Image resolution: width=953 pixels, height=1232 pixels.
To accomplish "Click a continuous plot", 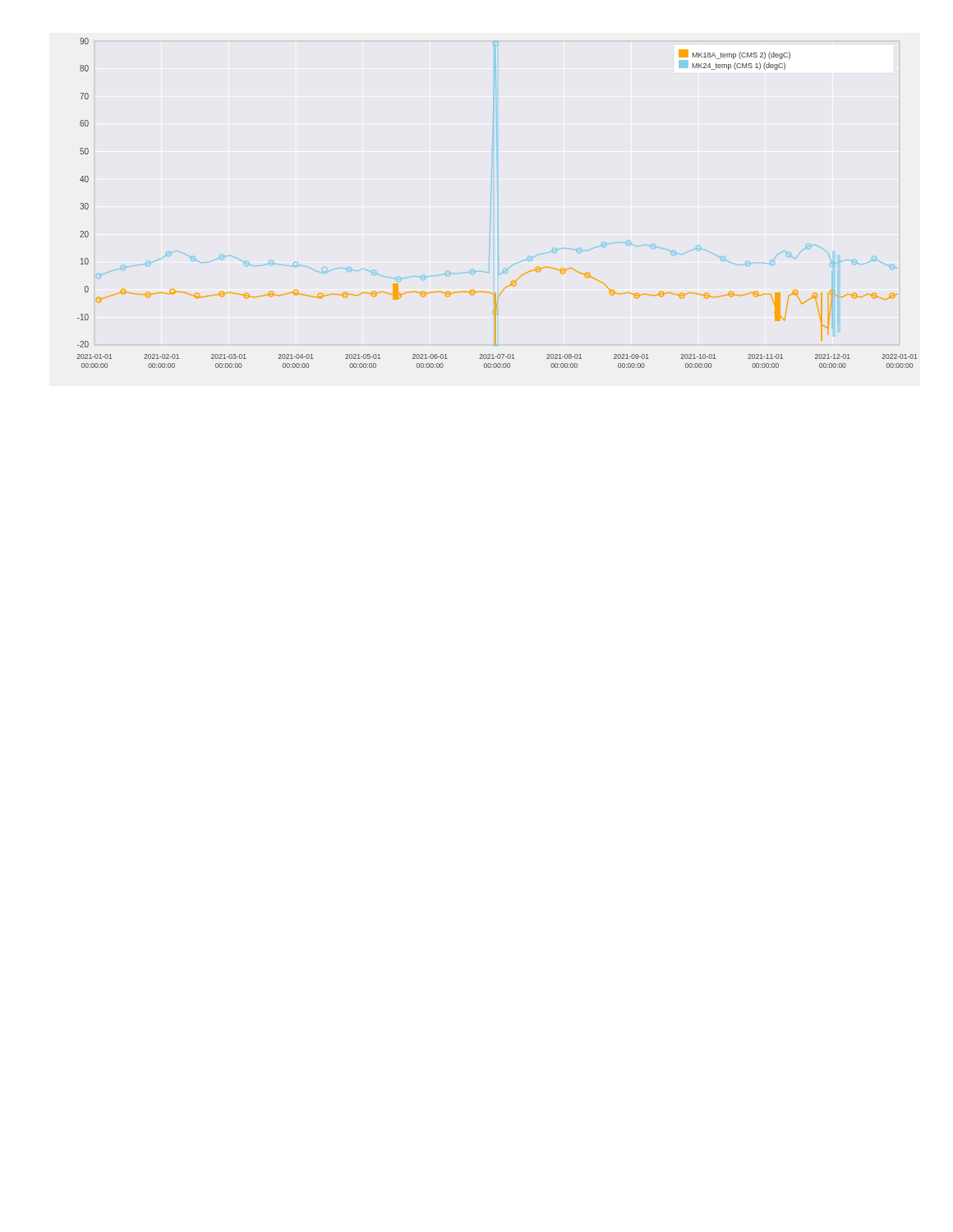I will point(485,209).
